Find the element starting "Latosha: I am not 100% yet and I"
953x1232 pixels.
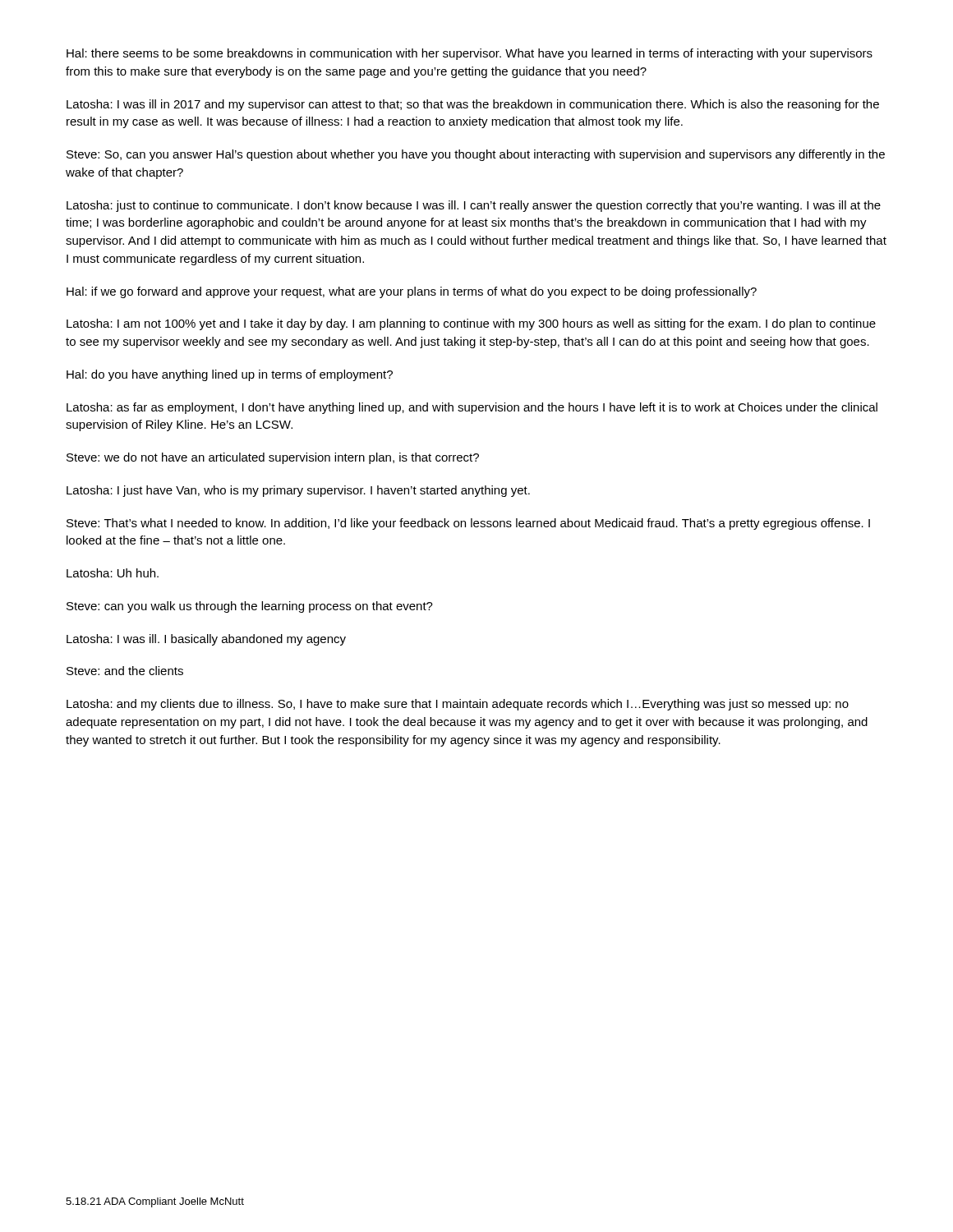(471, 332)
